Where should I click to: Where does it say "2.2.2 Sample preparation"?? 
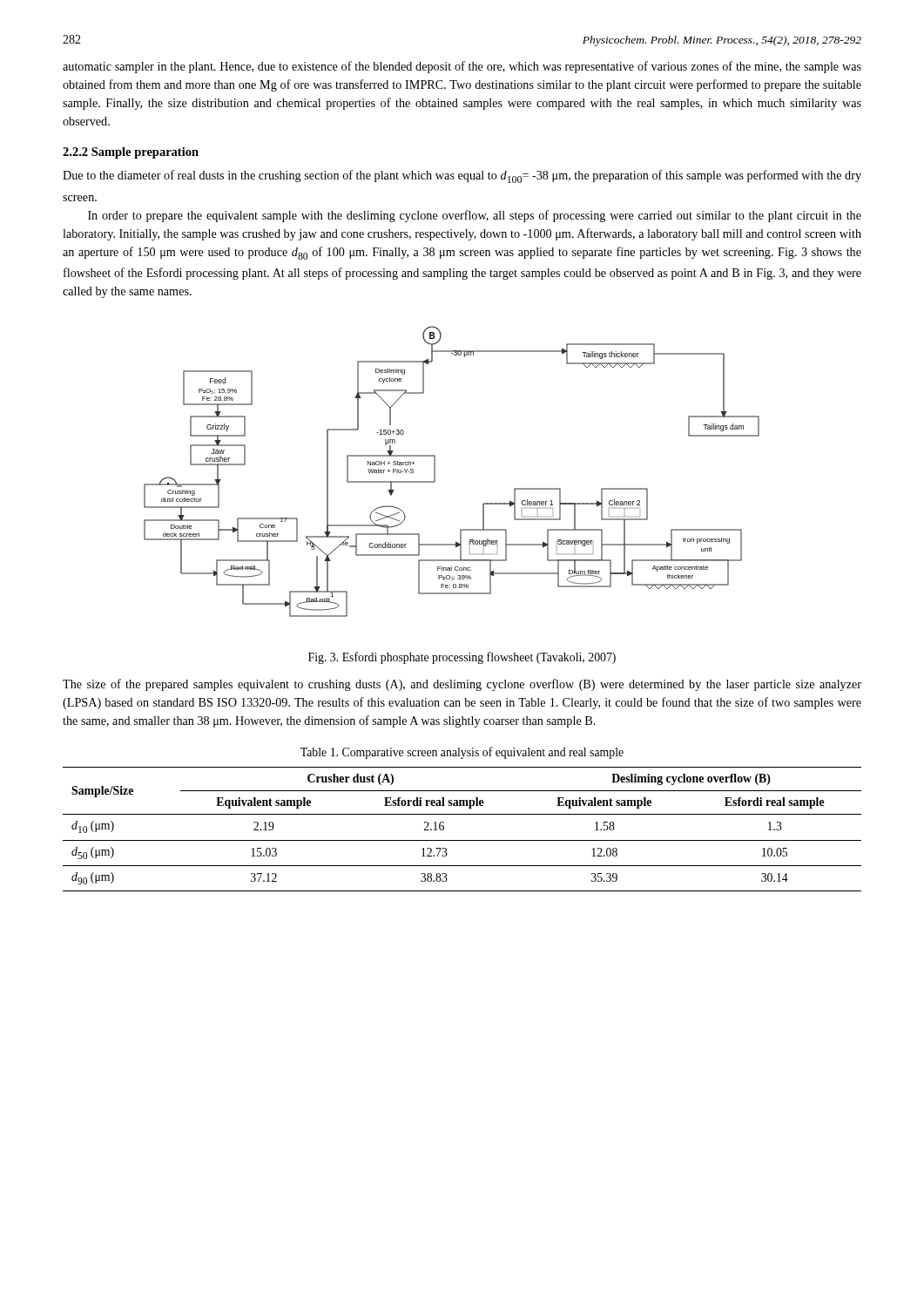(131, 152)
